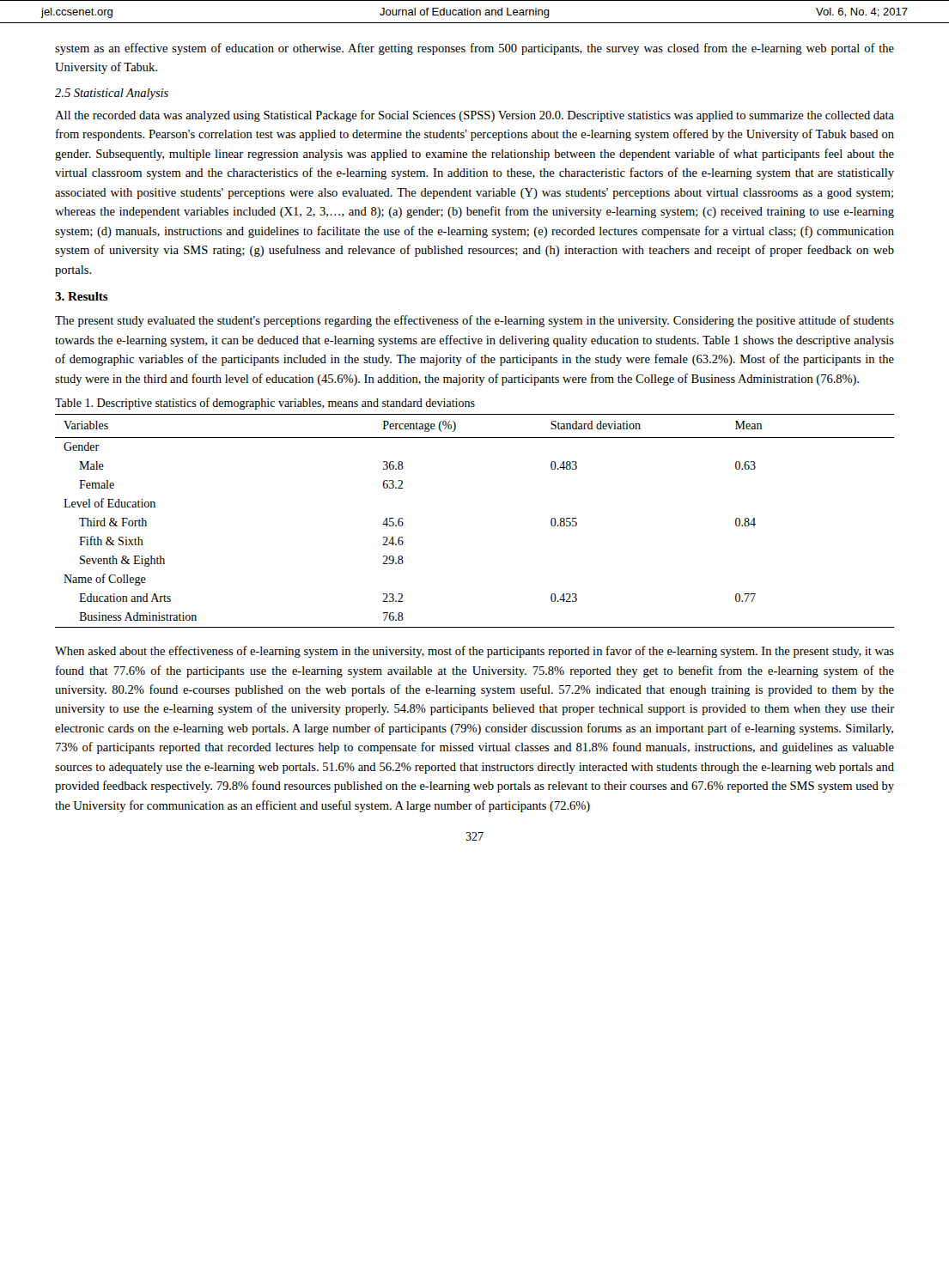Click on the text block starting "2.5 Statistical Analysis"
Viewport: 949px width, 1288px height.
coord(112,93)
